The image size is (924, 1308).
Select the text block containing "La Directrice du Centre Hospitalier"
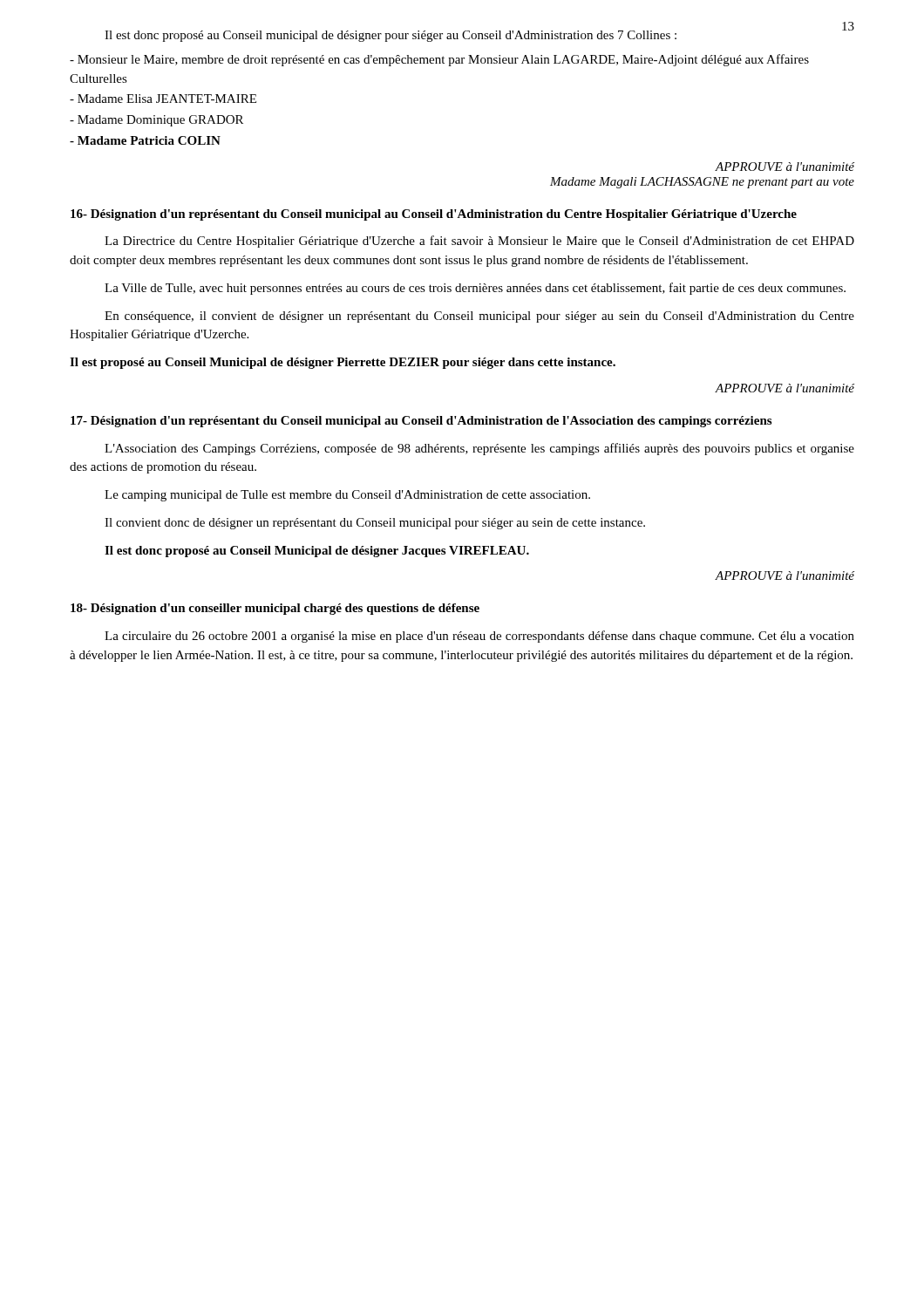click(x=462, y=251)
